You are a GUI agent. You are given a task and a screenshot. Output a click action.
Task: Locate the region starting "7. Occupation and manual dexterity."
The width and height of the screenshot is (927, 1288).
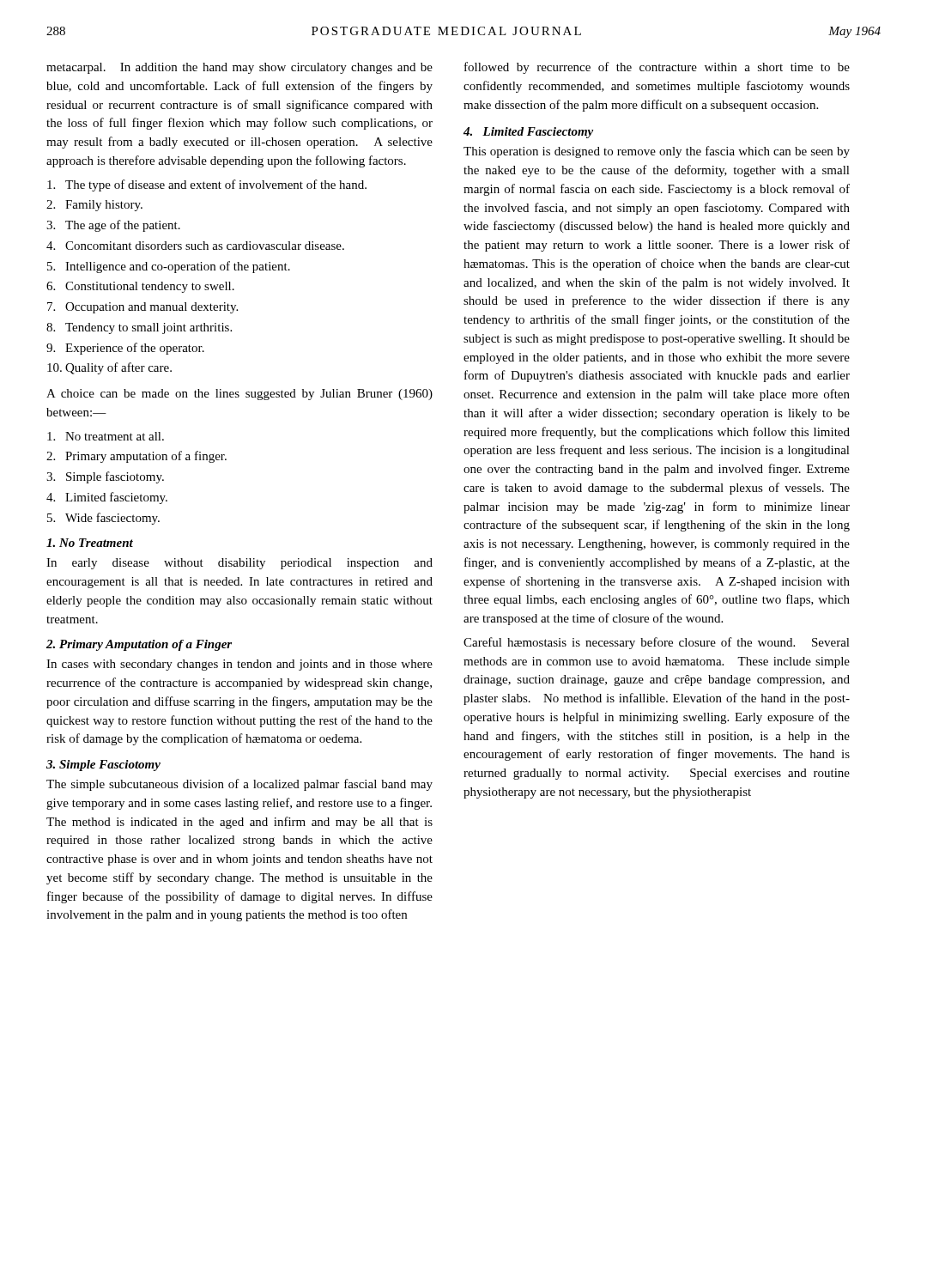tap(143, 307)
